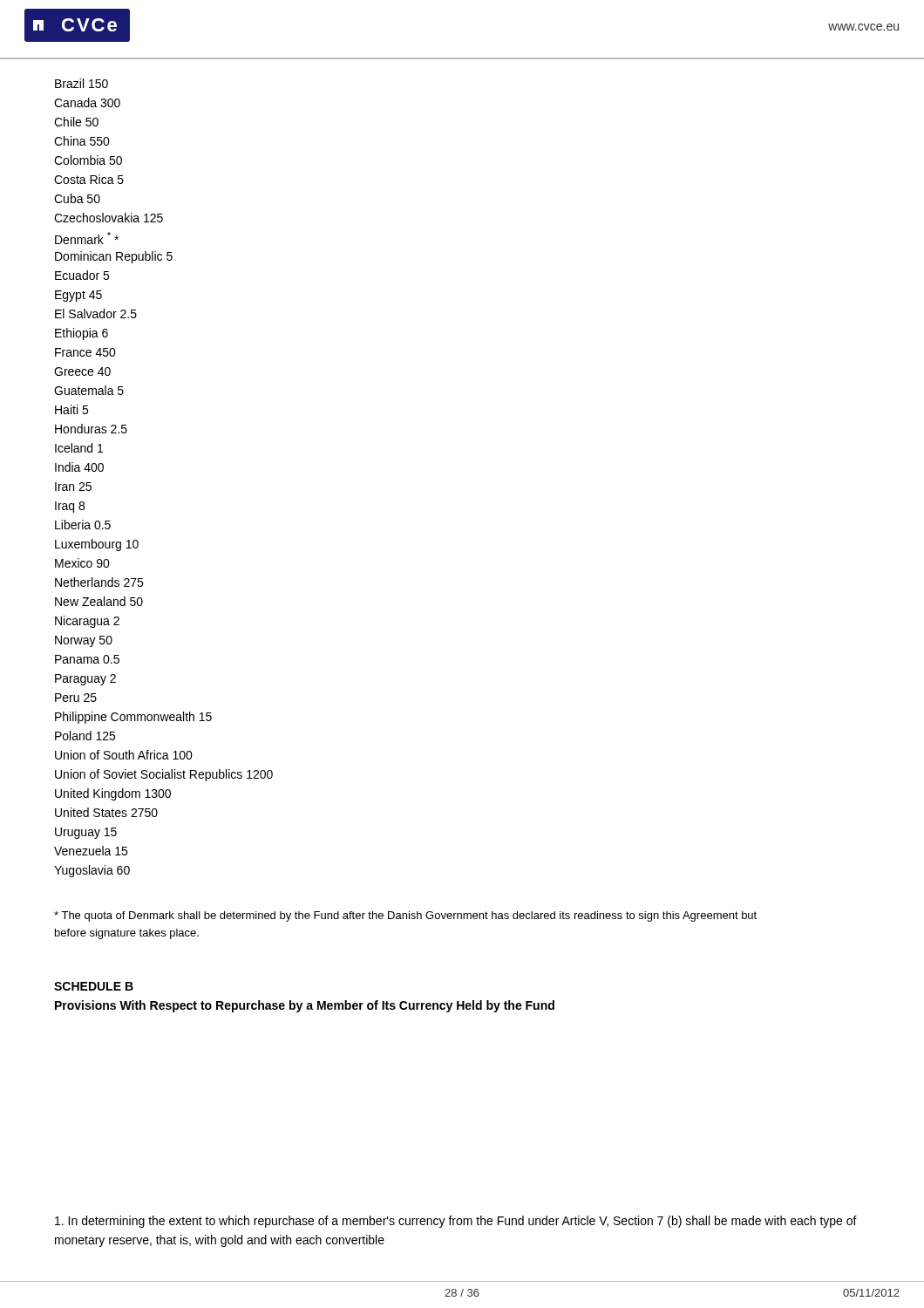Locate the text block starting "Union of South"
The image size is (924, 1308).
tap(123, 755)
